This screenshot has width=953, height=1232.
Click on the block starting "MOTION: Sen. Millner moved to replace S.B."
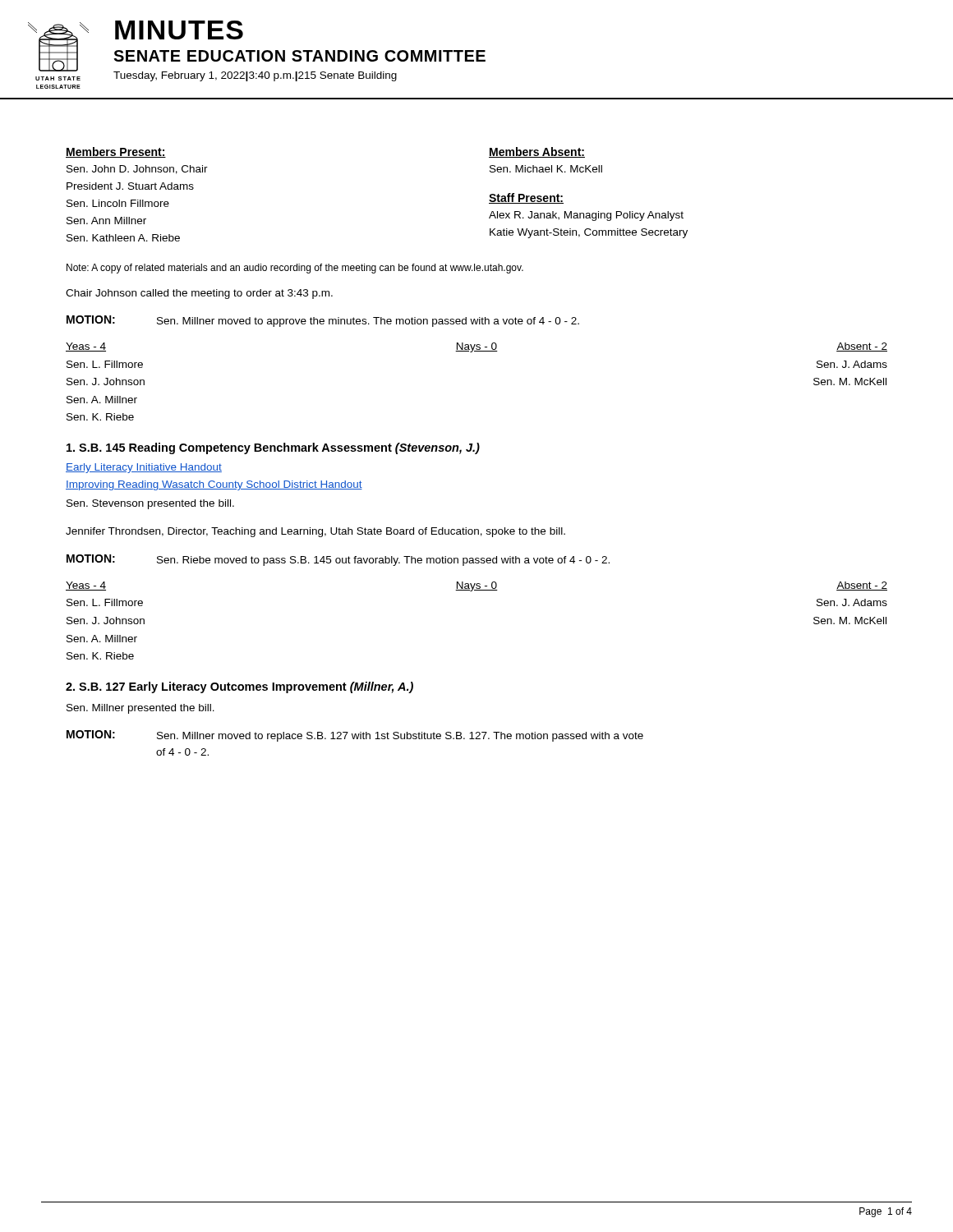pyautogui.click(x=355, y=744)
